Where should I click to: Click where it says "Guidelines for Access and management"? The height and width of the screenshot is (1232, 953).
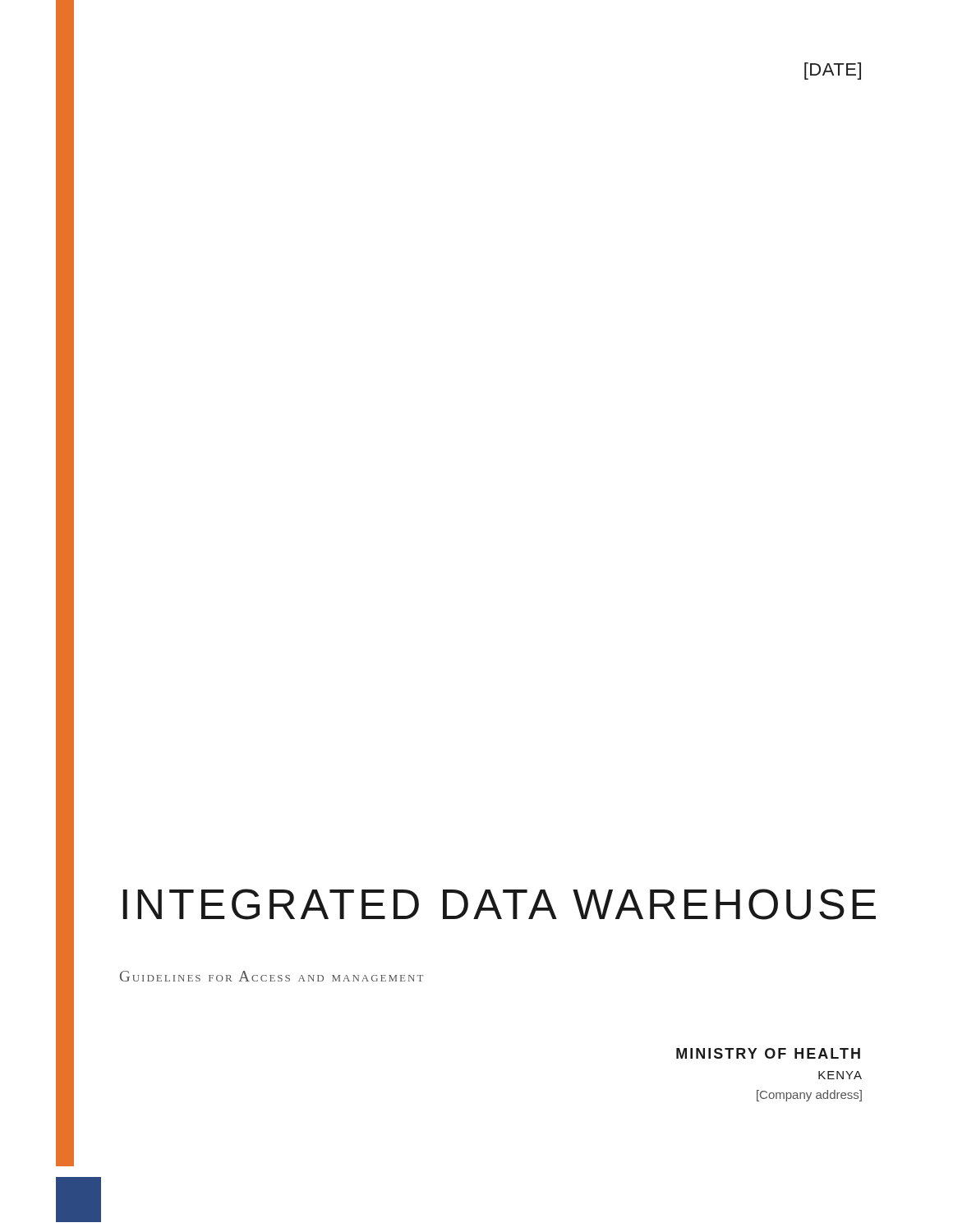click(x=272, y=976)
